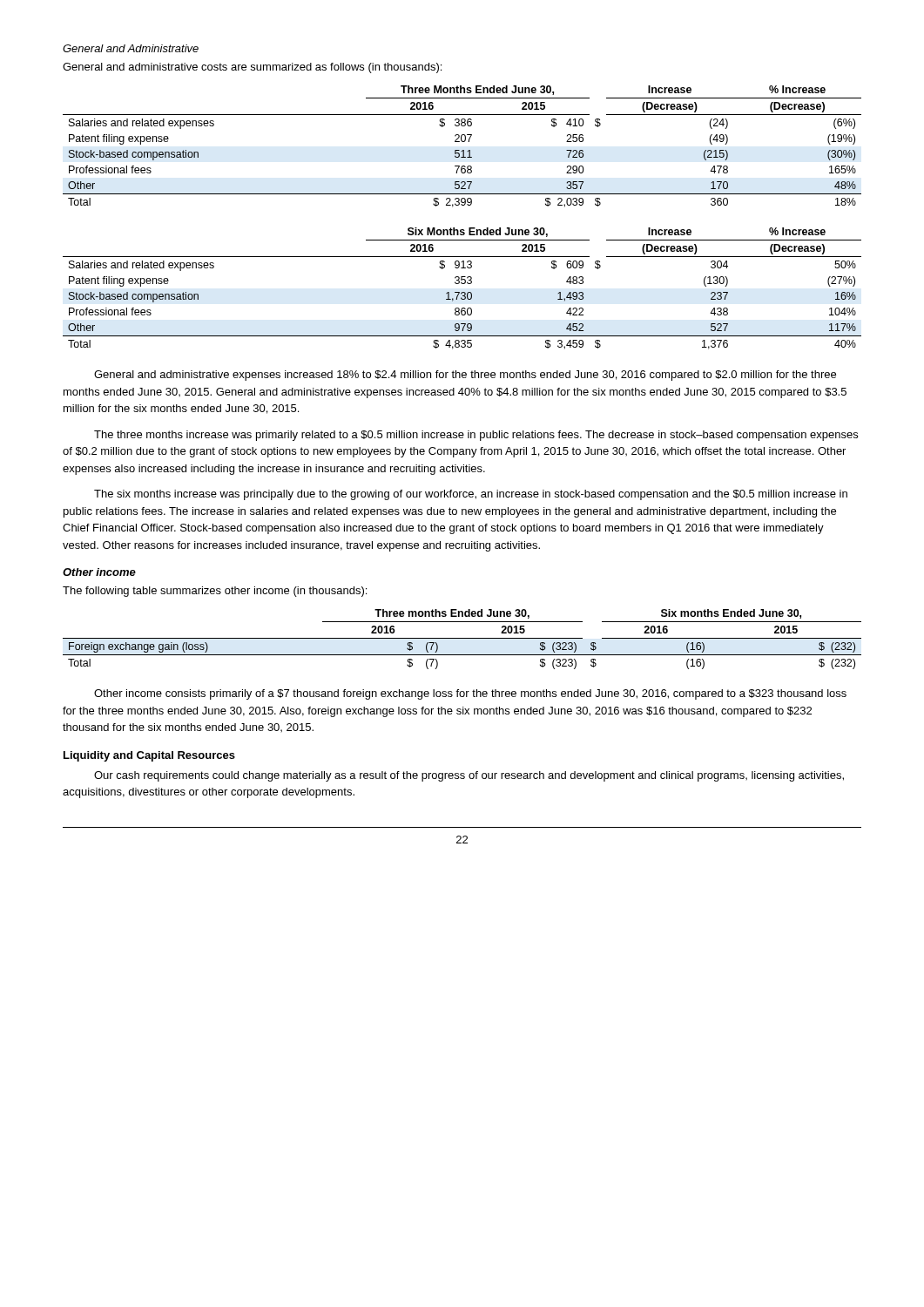Click on the table containing "$ 2,039"
The width and height of the screenshot is (924, 1307).
462,146
